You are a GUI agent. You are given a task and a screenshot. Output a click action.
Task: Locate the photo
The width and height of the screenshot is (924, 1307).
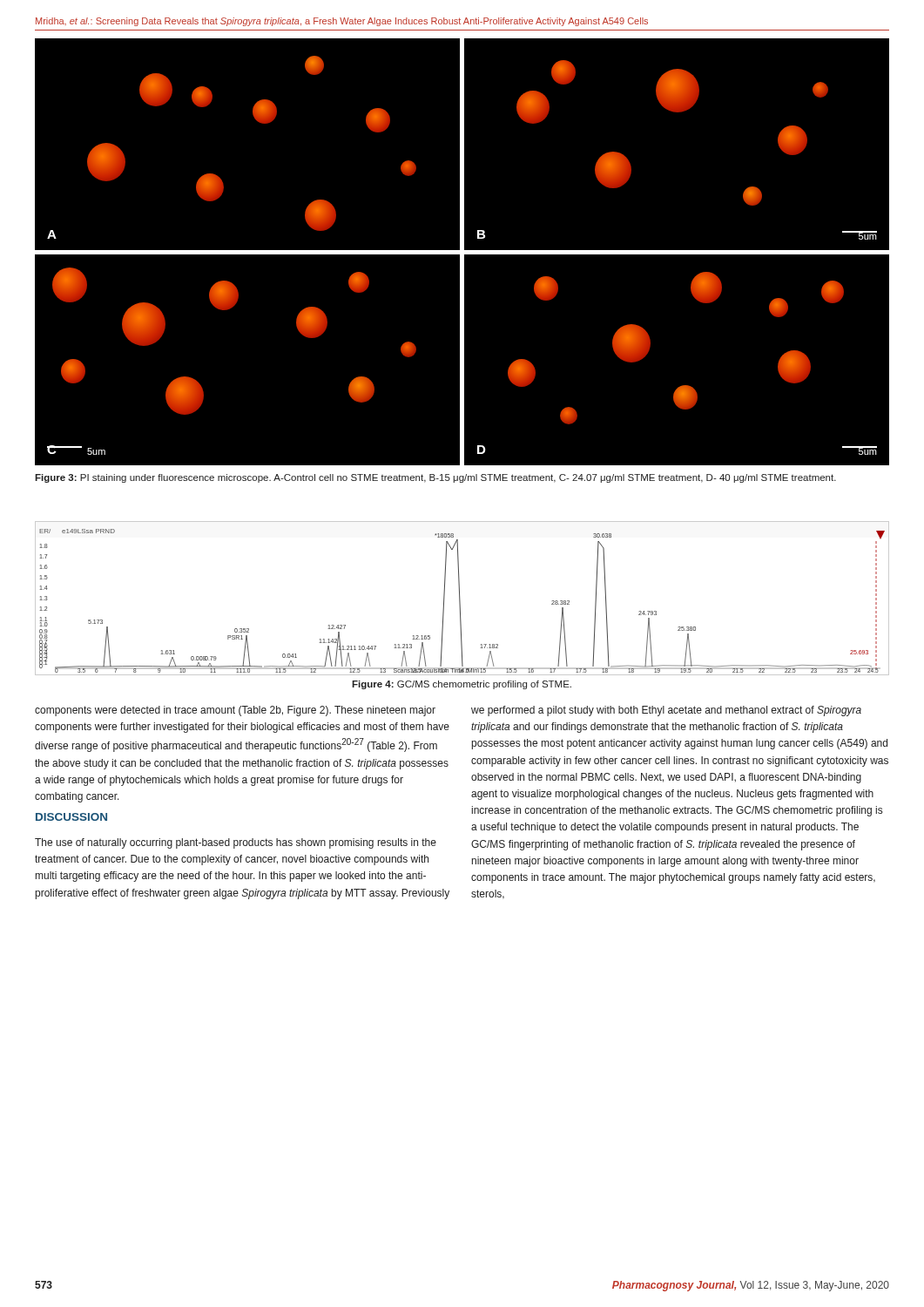pyautogui.click(x=462, y=252)
